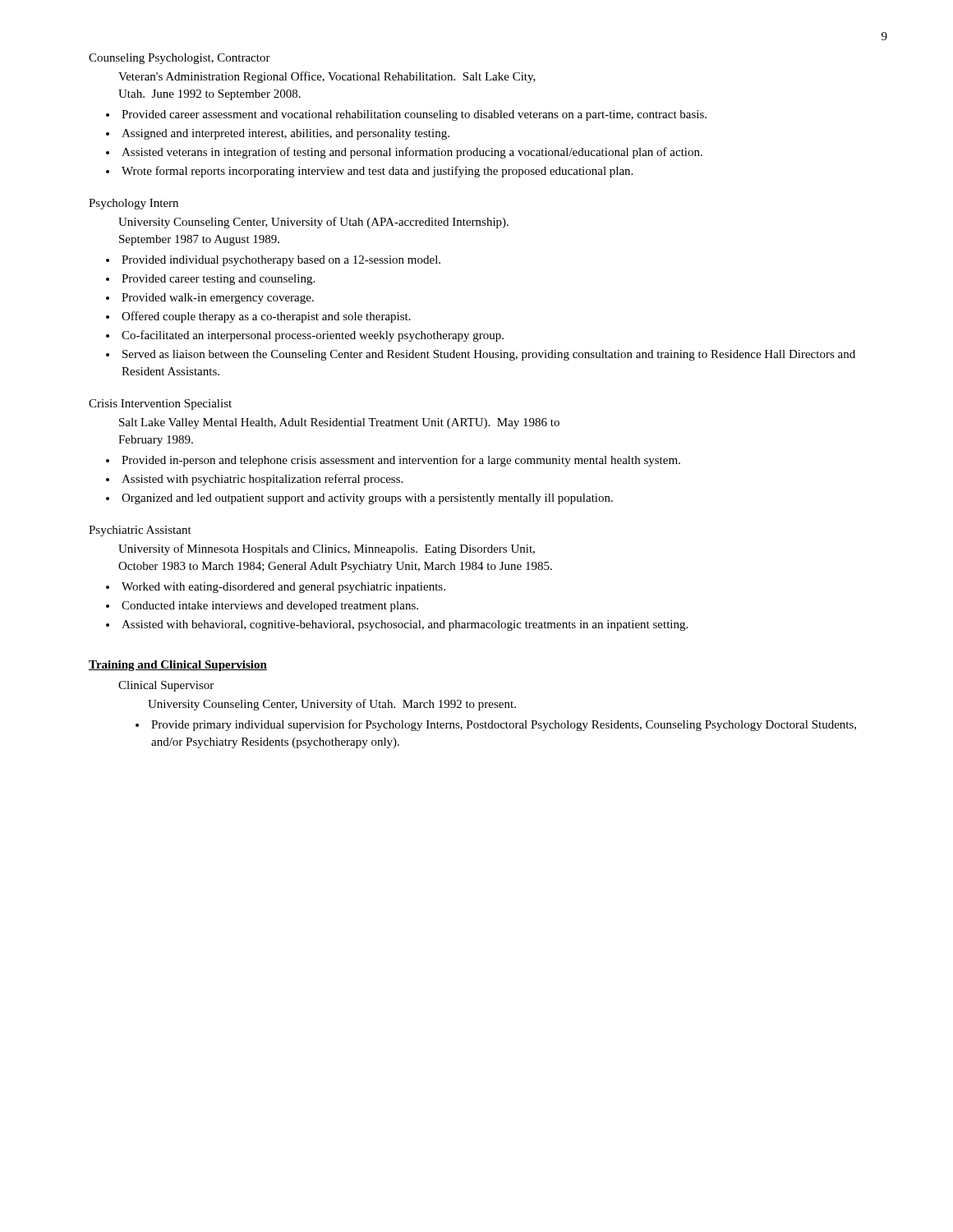Where is the passage that starts "Wrote formal reports incorporating interview"?
The width and height of the screenshot is (953, 1232).
pos(378,171)
